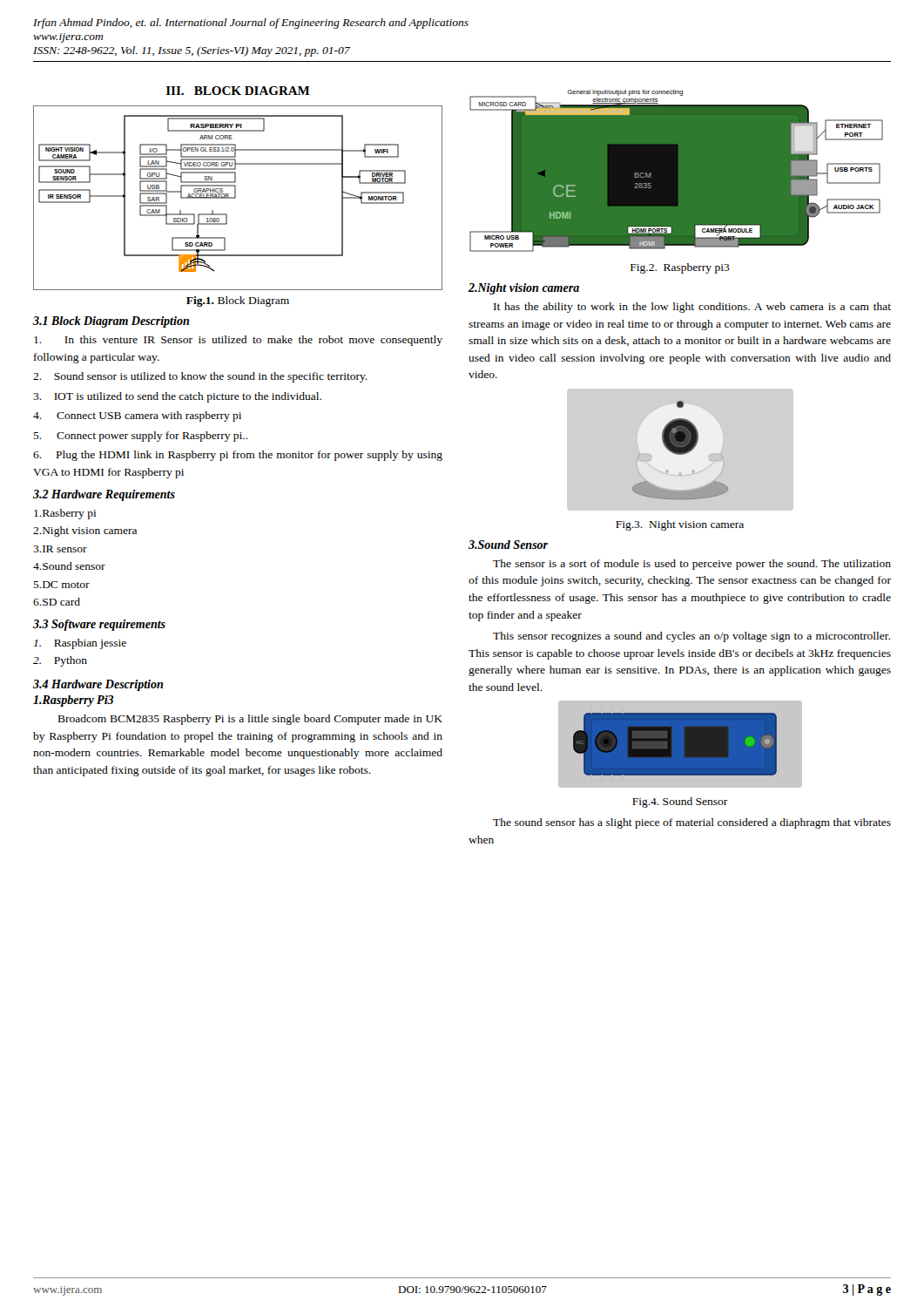The width and height of the screenshot is (924, 1307).
Task: Navigate to the text block starting "III. BLOCK DIAGRAM"
Action: pyautogui.click(x=238, y=91)
